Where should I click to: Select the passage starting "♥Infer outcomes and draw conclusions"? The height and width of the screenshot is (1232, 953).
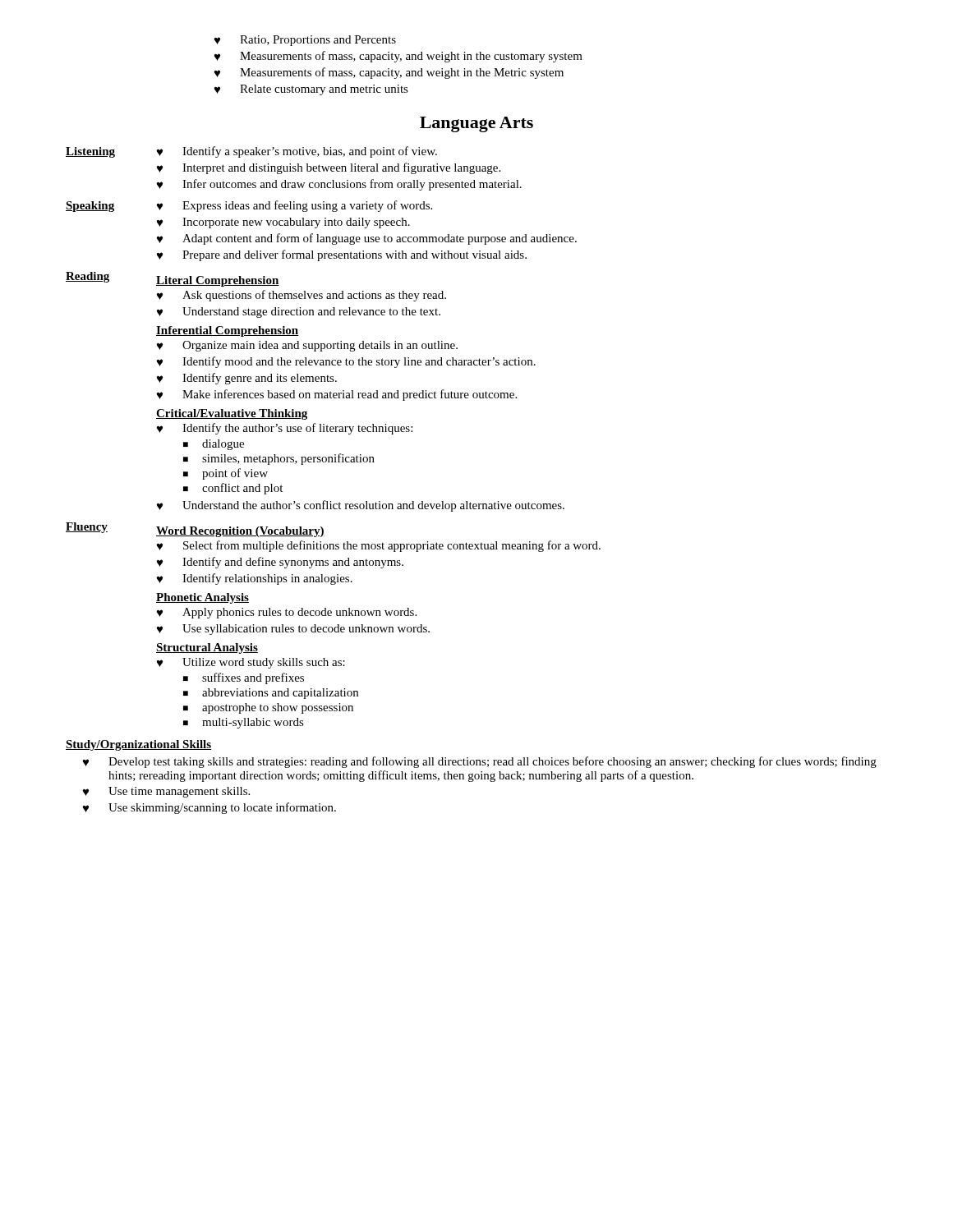522,185
